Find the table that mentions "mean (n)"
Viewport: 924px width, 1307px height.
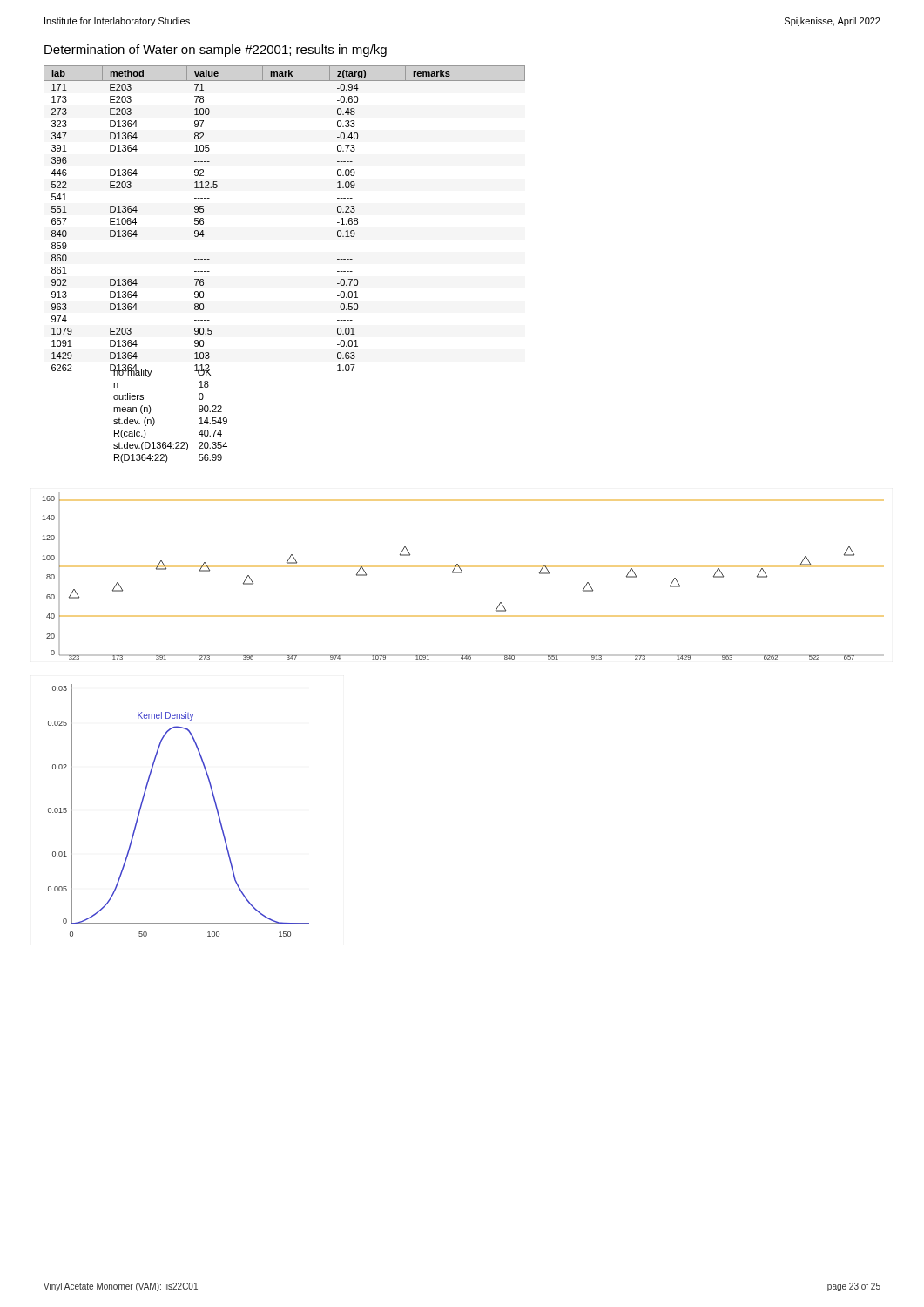pyautogui.click(x=171, y=415)
